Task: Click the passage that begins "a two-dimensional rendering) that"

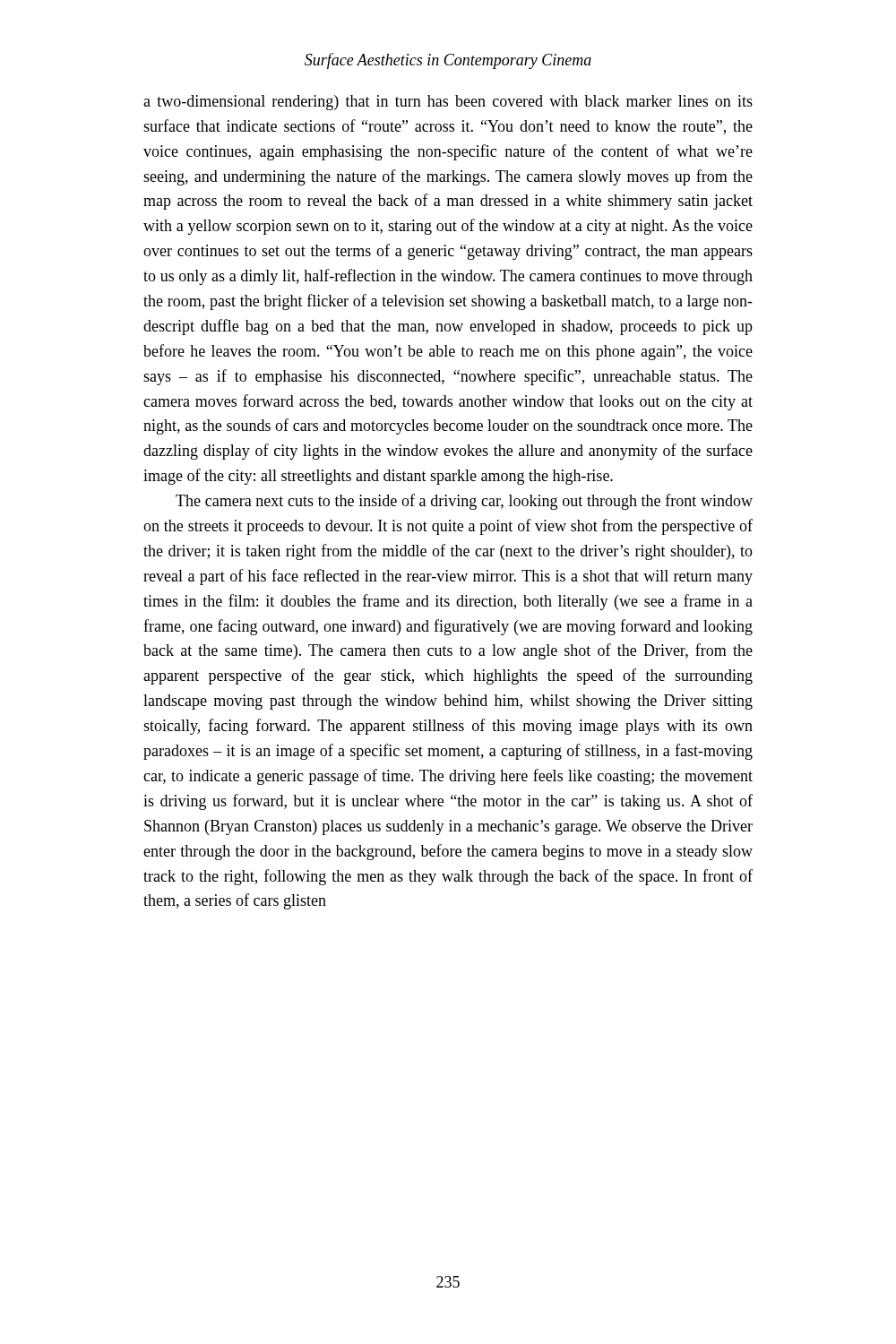Action: tap(448, 289)
